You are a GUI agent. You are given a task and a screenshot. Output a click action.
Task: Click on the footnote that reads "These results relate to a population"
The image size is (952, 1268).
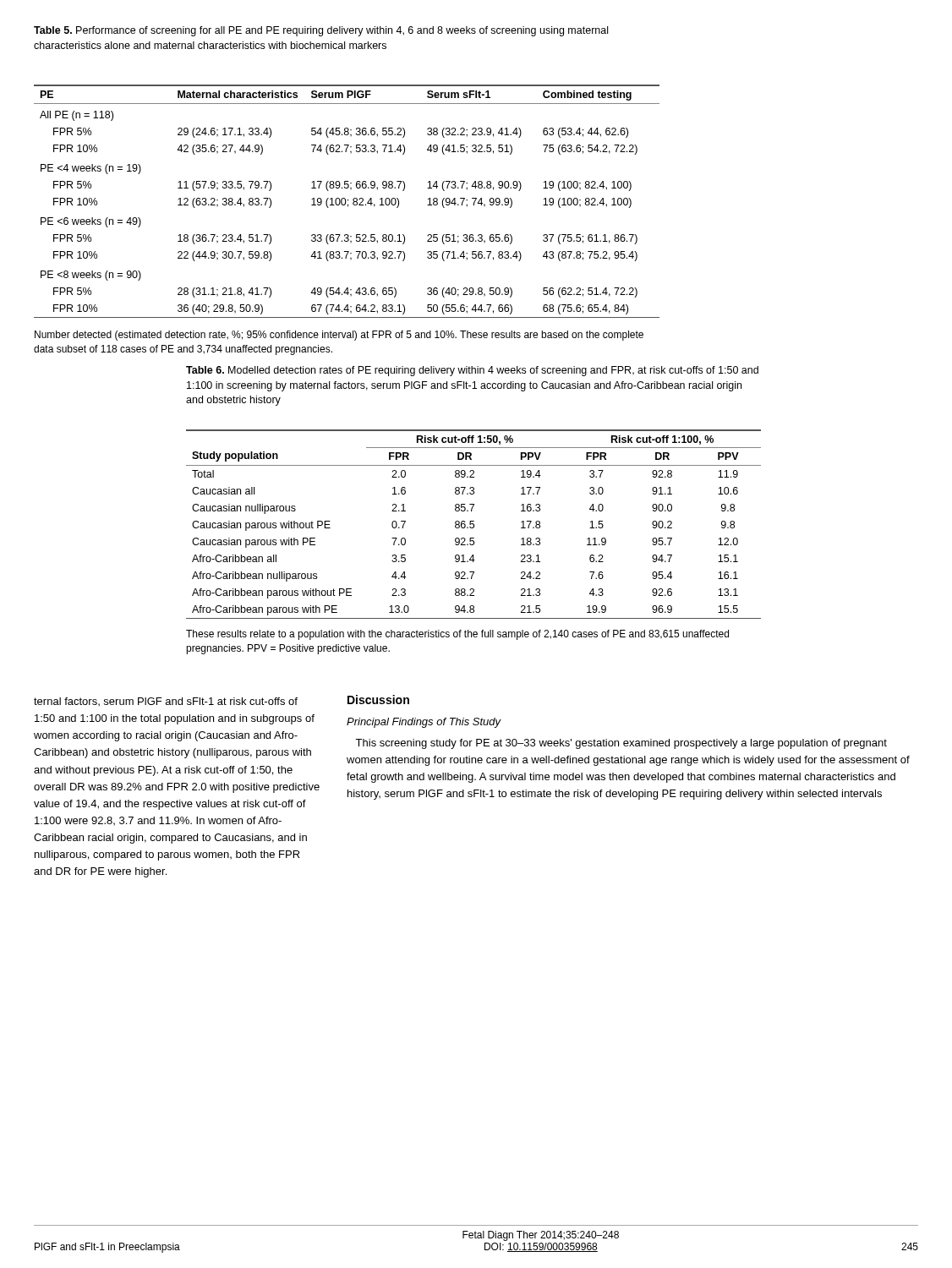[458, 641]
